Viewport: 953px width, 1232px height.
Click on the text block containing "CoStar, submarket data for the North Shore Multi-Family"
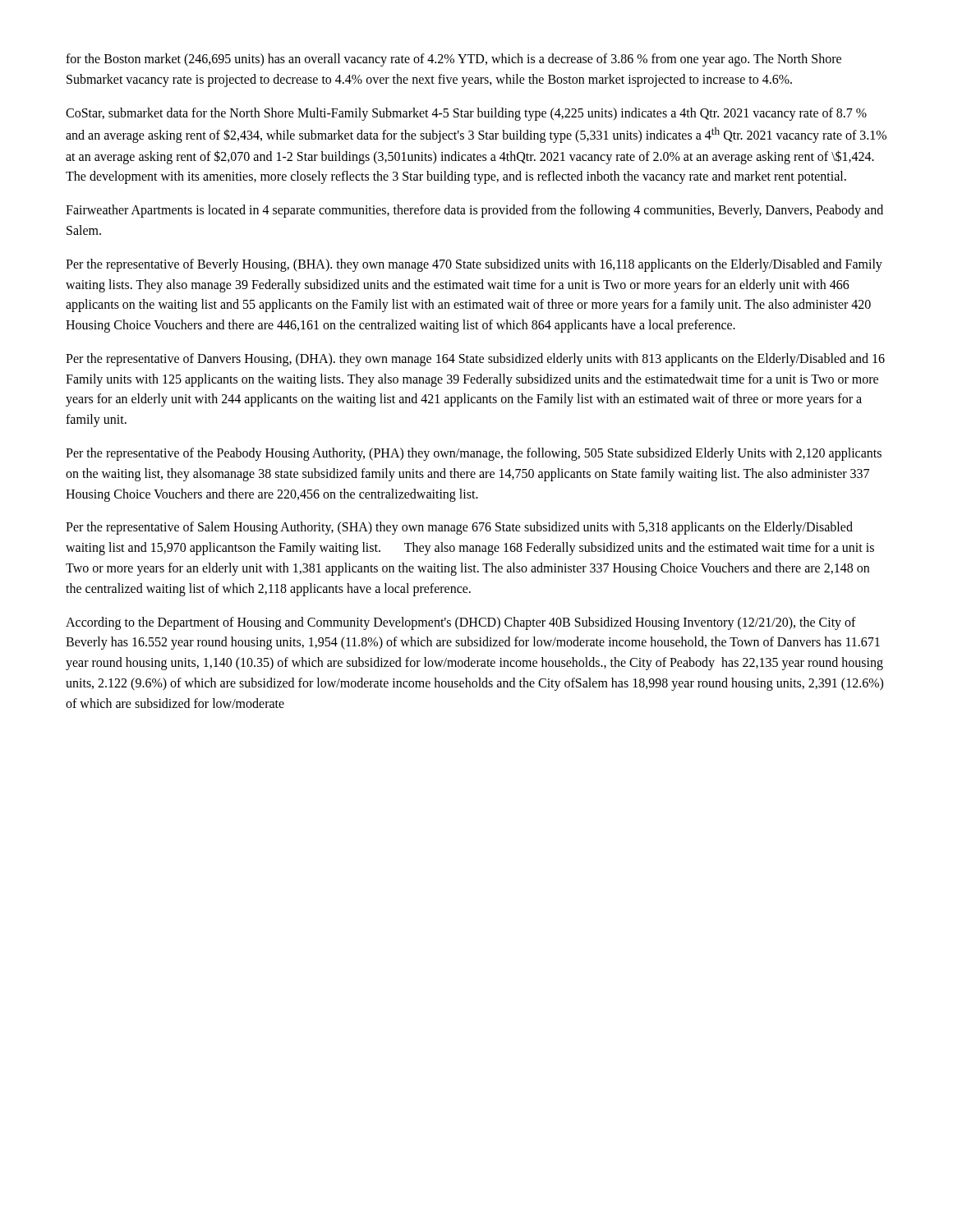476,145
